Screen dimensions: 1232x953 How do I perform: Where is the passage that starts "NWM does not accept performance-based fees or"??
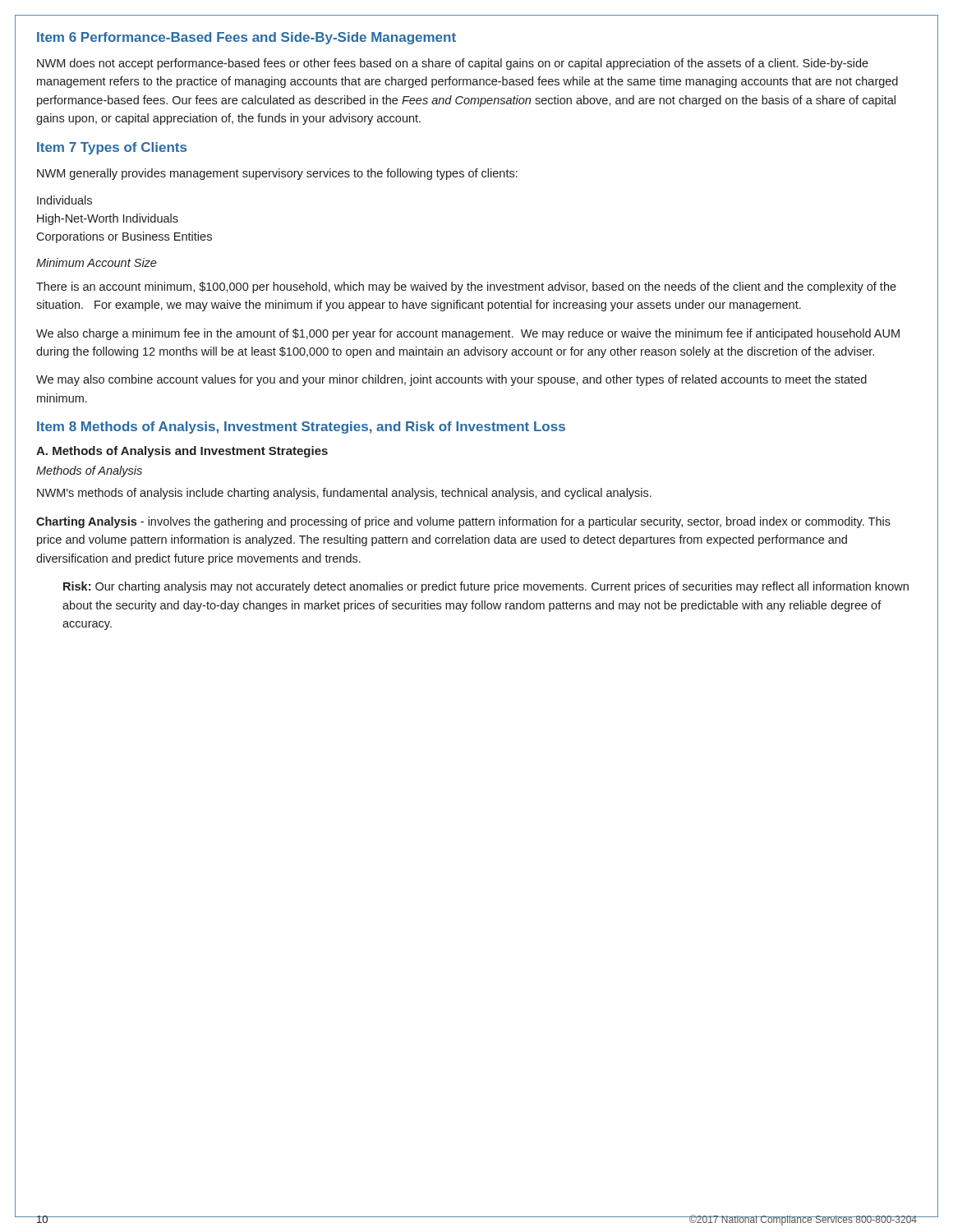(x=467, y=91)
